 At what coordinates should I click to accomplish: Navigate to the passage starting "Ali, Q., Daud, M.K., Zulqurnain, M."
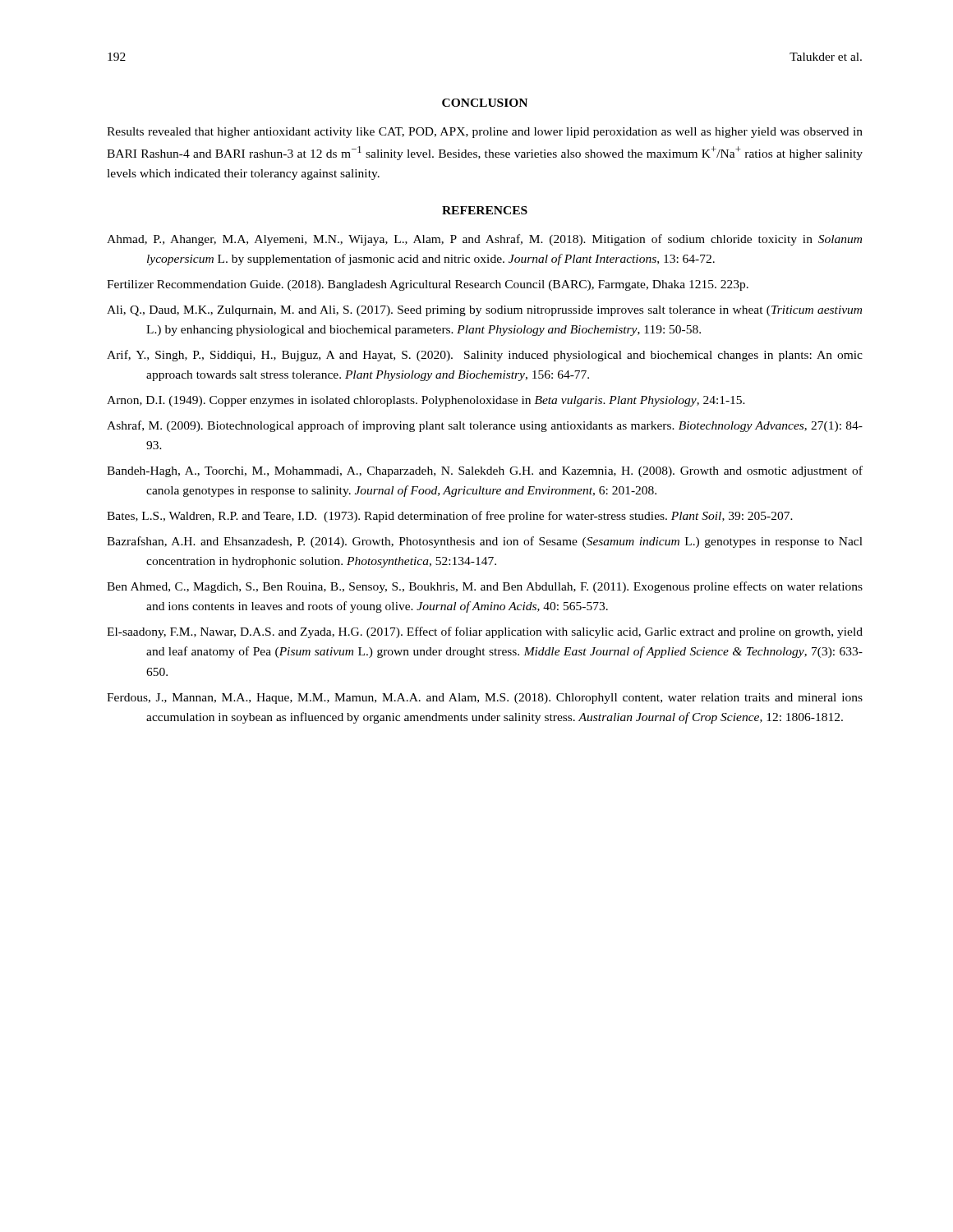(485, 319)
